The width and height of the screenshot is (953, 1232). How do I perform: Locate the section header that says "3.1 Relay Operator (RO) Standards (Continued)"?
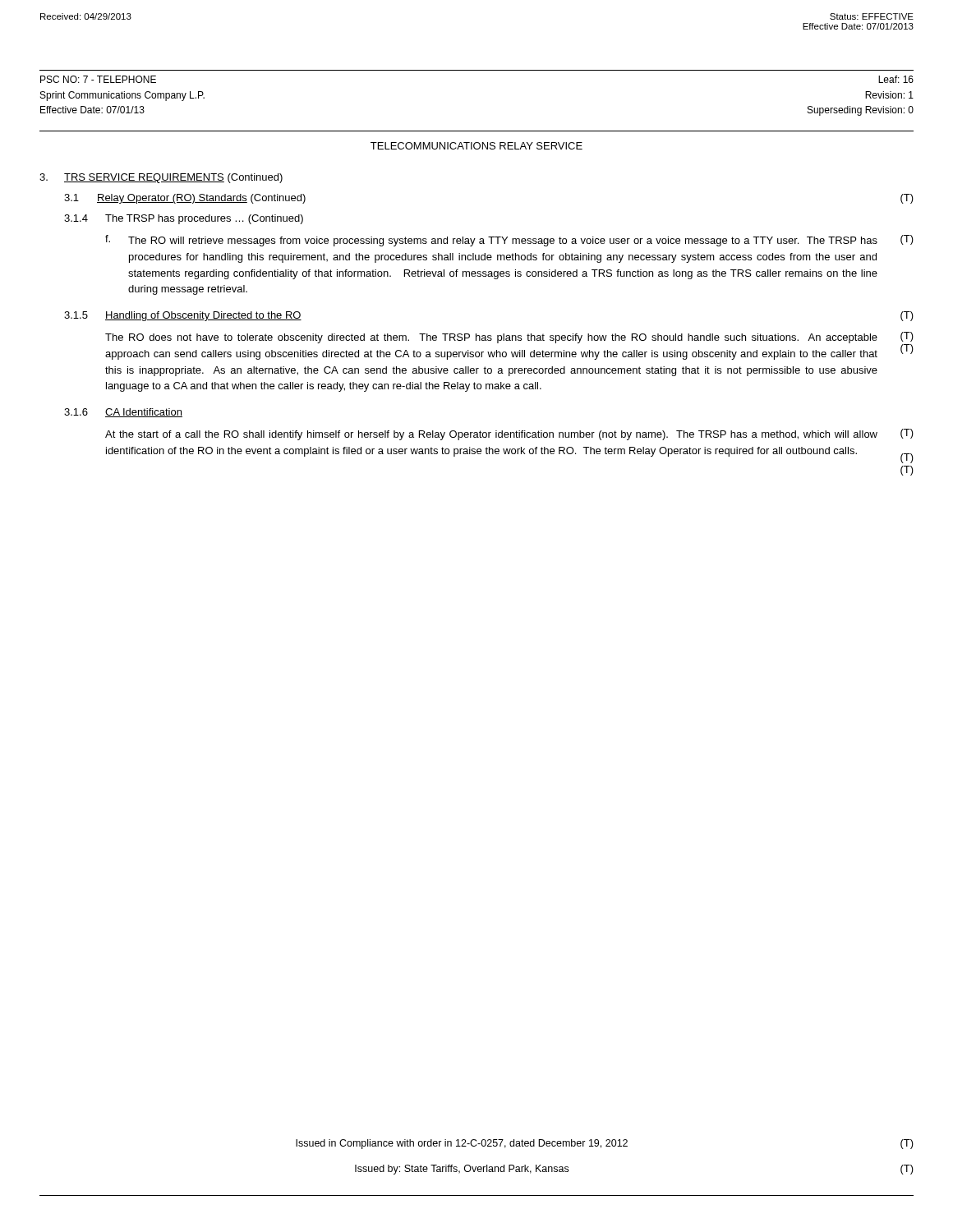(184, 198)
